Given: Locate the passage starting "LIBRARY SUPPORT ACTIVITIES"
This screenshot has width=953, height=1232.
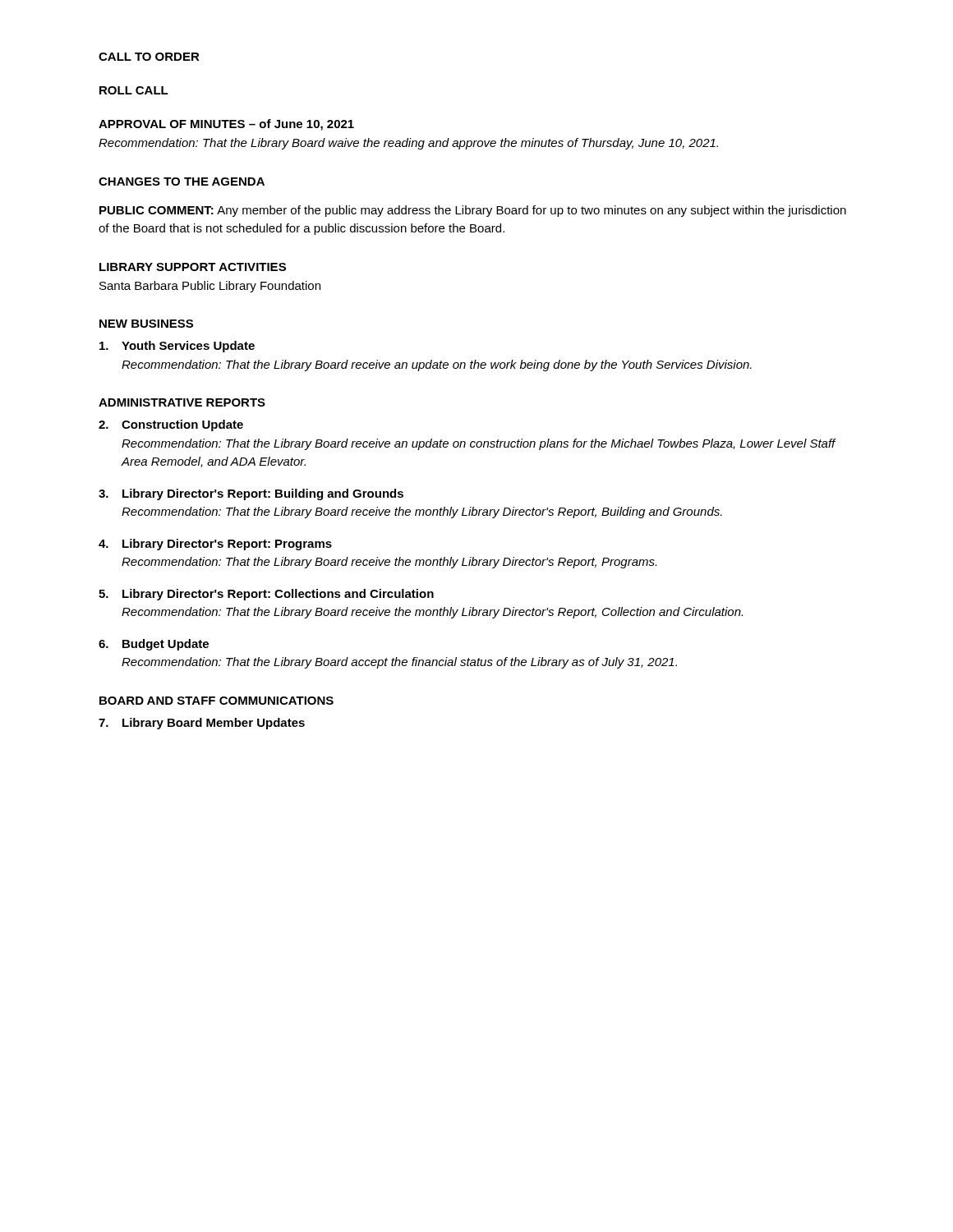Looking at the screenshot, I should (x=193, y=266).
